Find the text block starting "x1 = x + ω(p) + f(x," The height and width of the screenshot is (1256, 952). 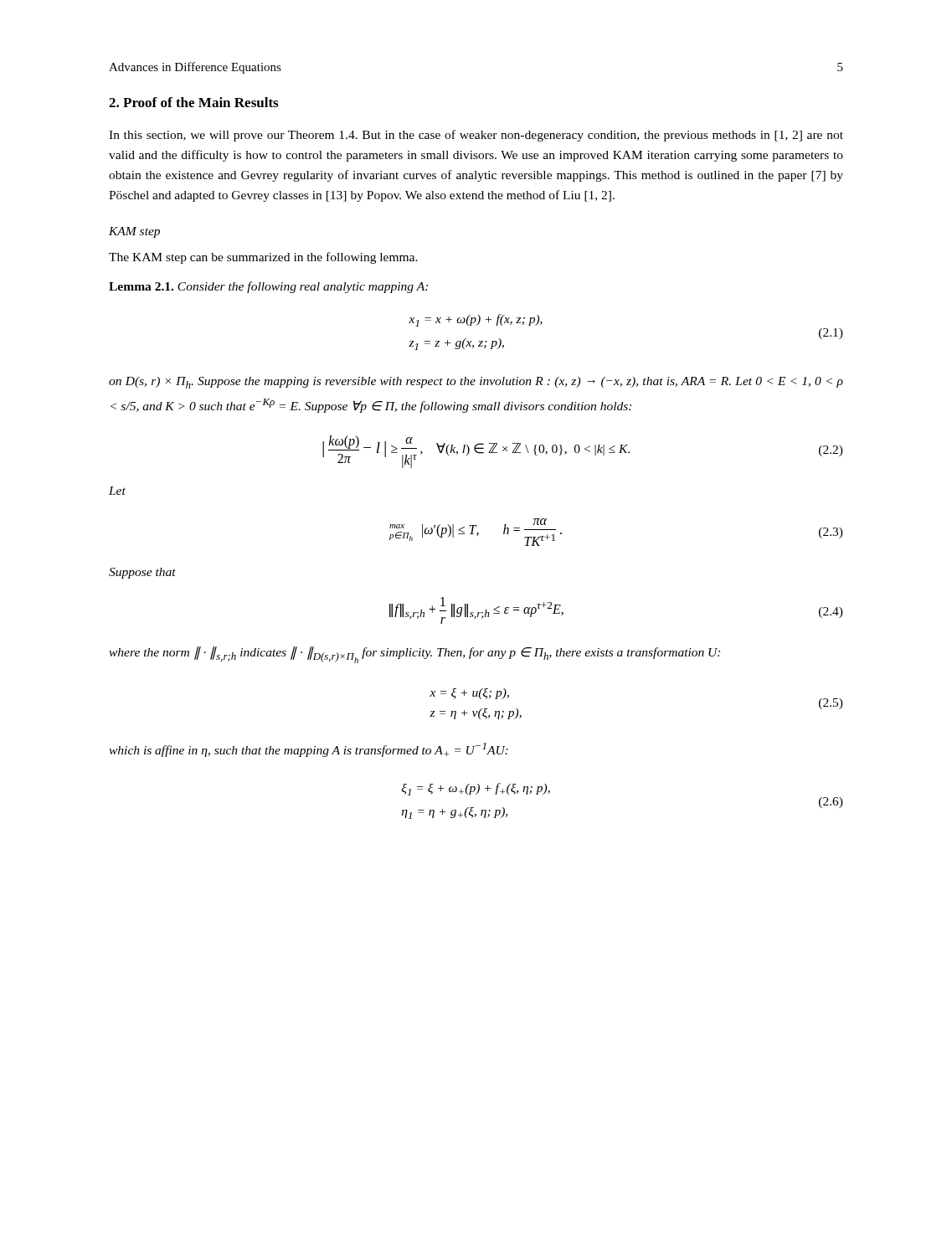476,320
